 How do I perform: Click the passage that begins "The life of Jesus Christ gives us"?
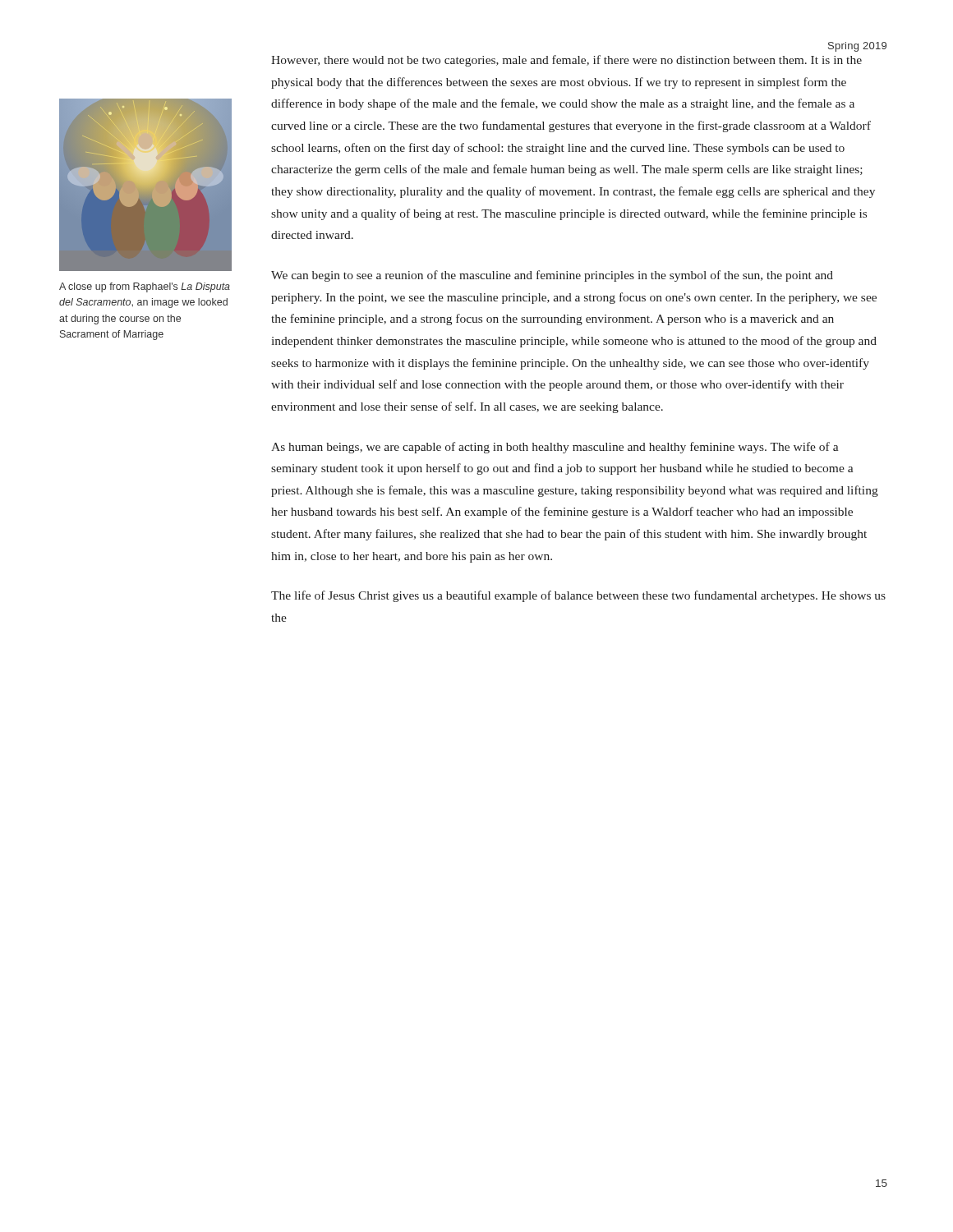point(578,606)
